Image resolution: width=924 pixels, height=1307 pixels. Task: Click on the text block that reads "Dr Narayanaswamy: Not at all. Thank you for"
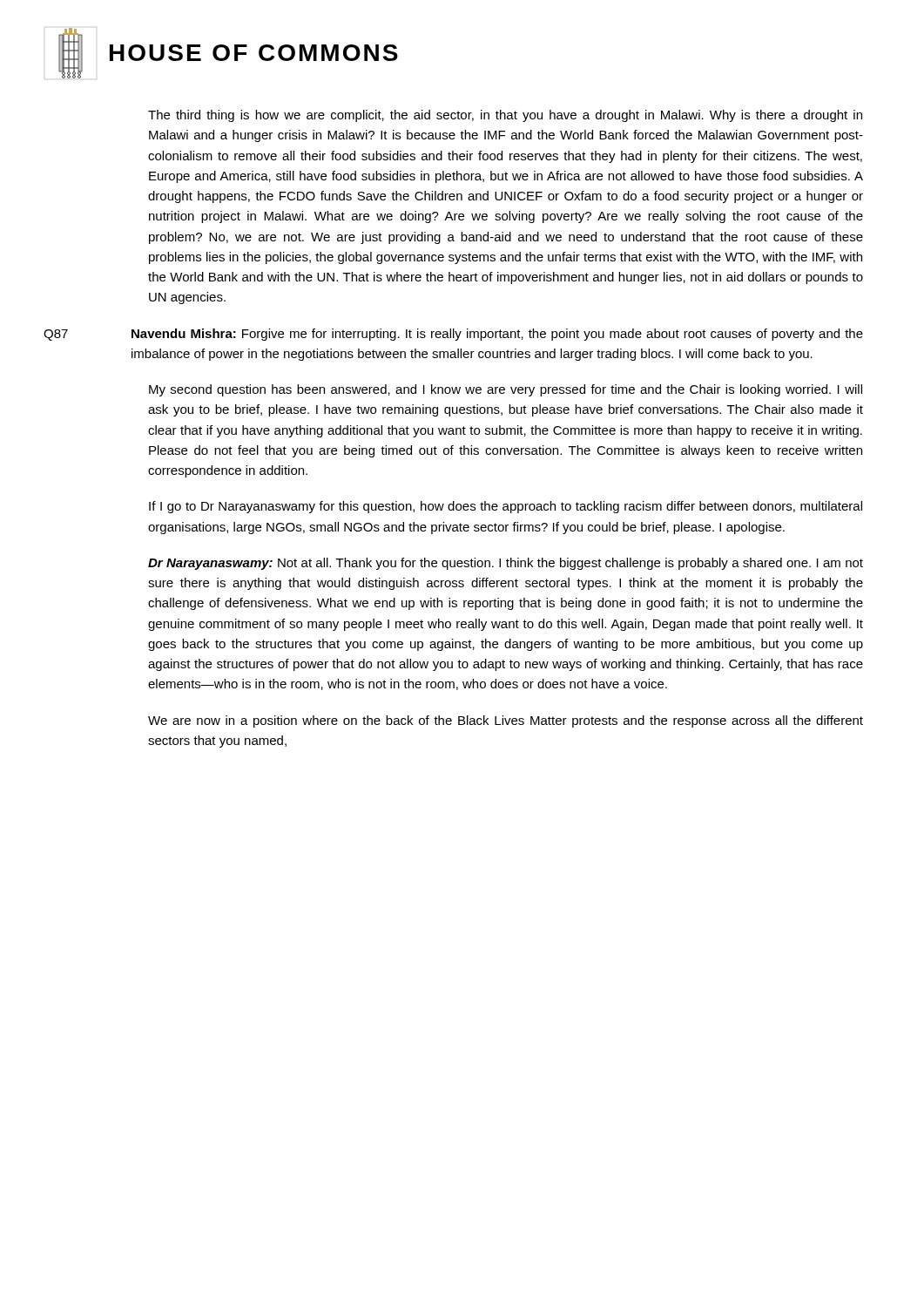[506, 623]
